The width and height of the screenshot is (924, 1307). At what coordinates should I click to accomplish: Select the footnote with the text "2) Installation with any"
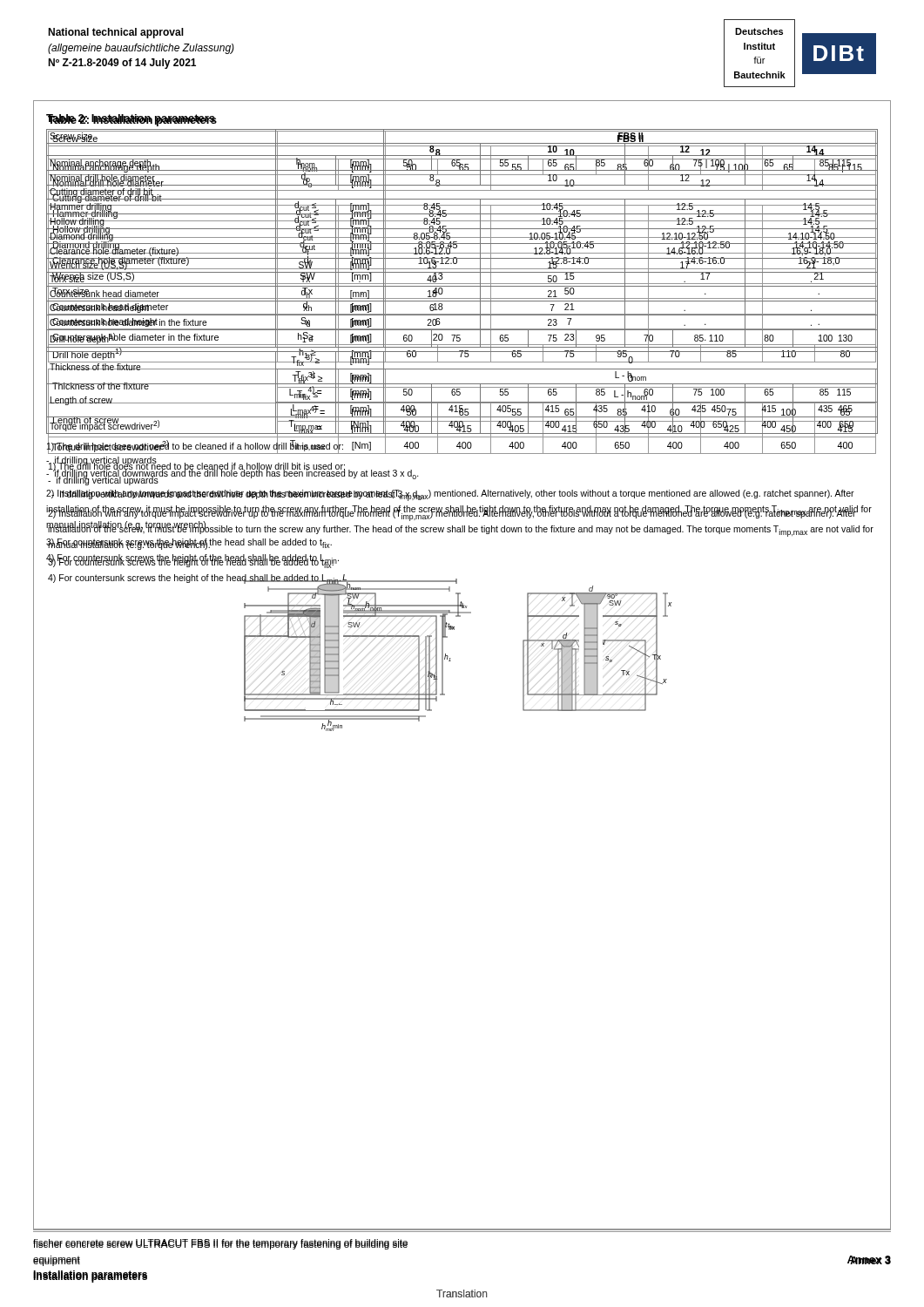pyautogui.click(x=459, y=509)
